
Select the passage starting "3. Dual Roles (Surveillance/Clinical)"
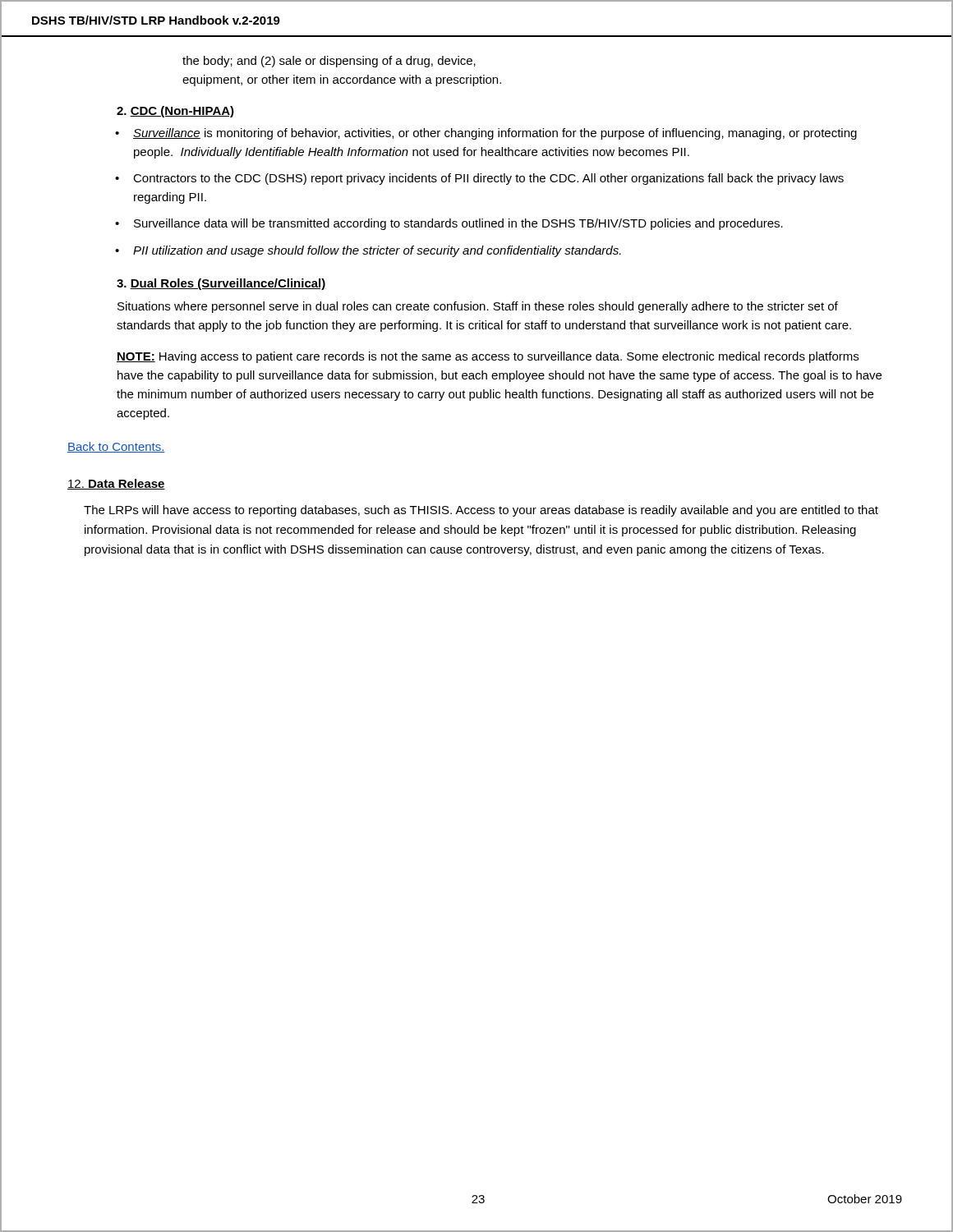(221, 283)
